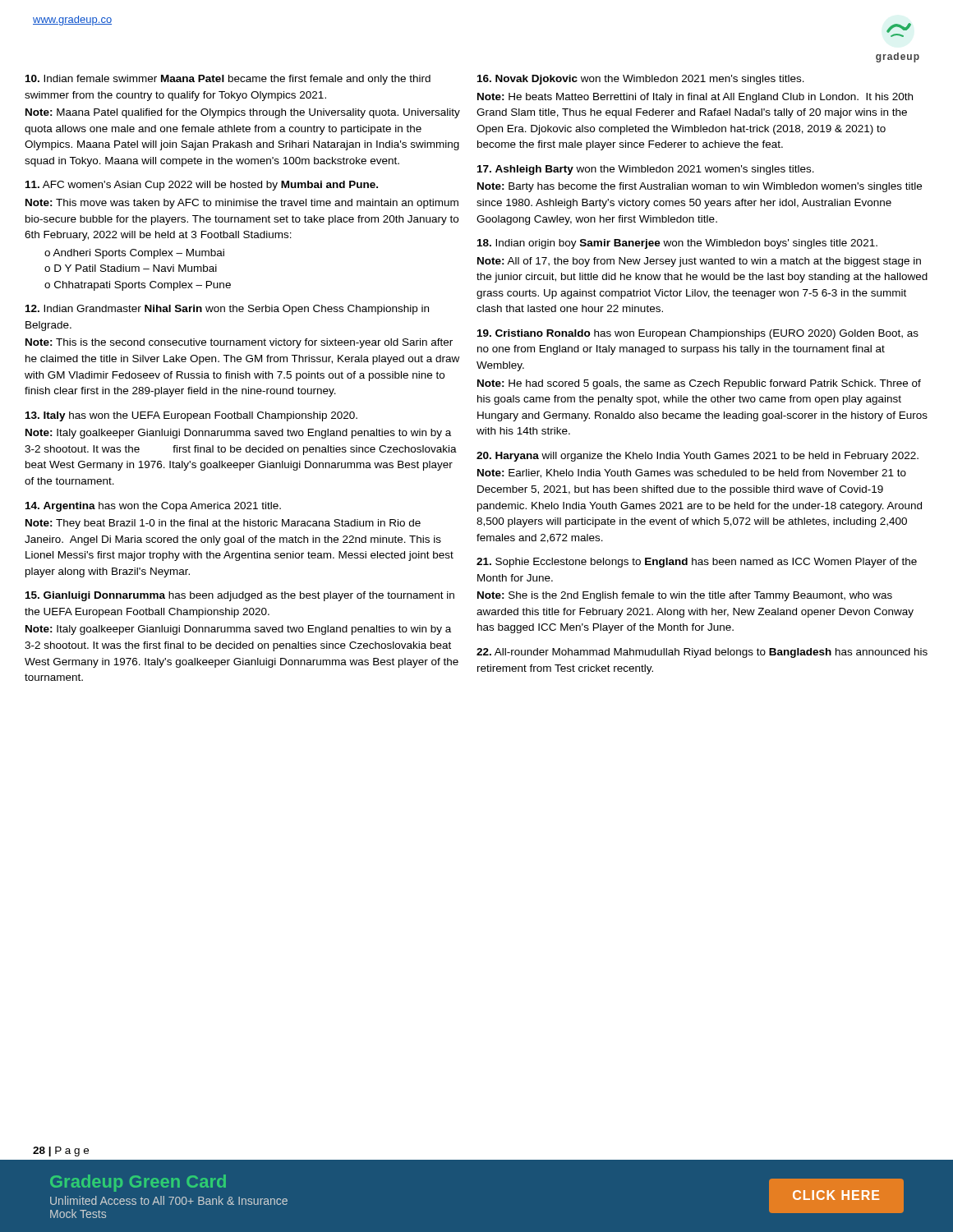953x1232 pixels.
Task: Select the text block starting "22. All-rounder Mohammad Mahmudullah"
Action: coord(702,660)
